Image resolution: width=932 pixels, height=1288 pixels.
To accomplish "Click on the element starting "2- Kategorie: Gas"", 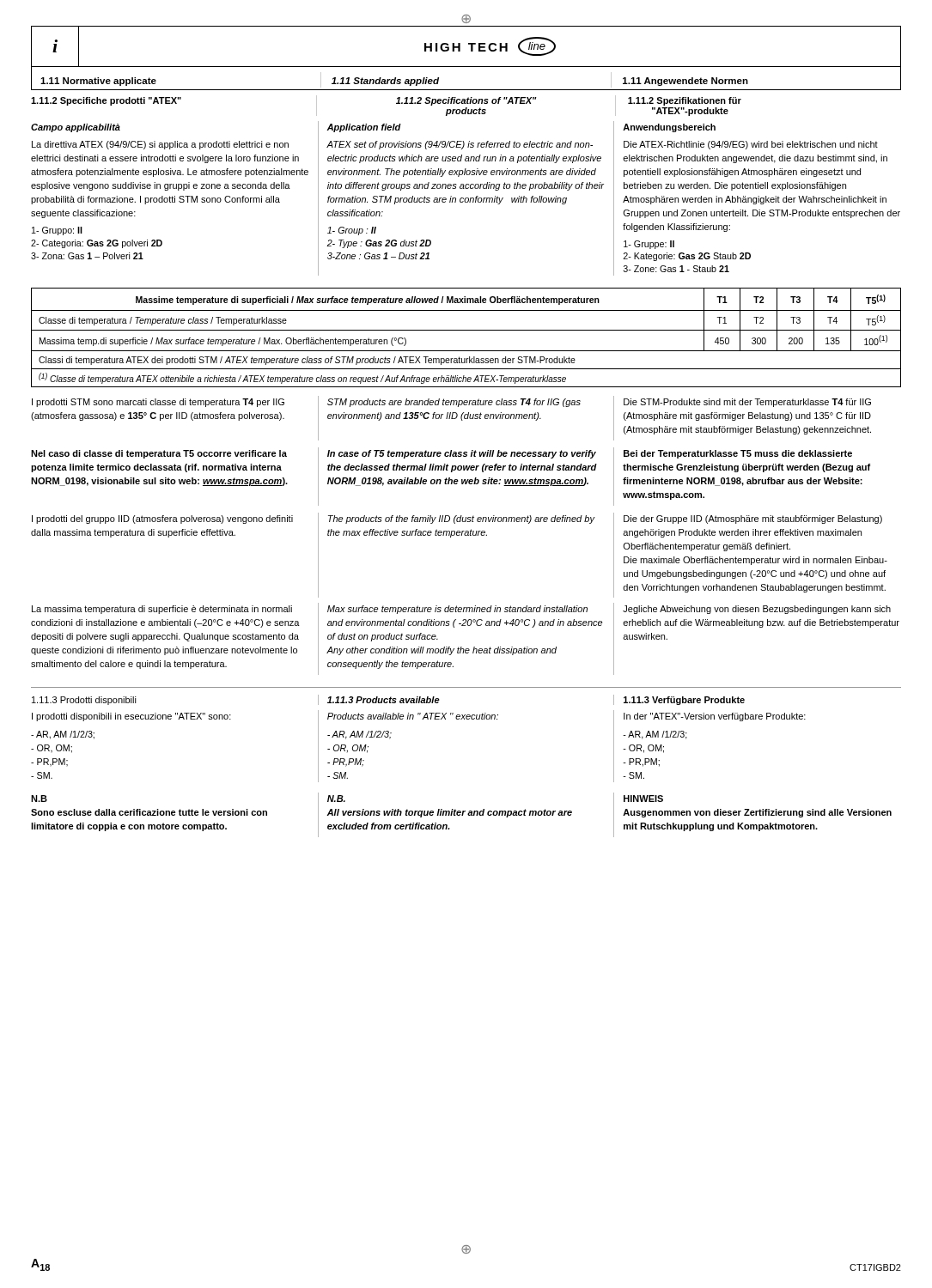I will coord(687,256).
